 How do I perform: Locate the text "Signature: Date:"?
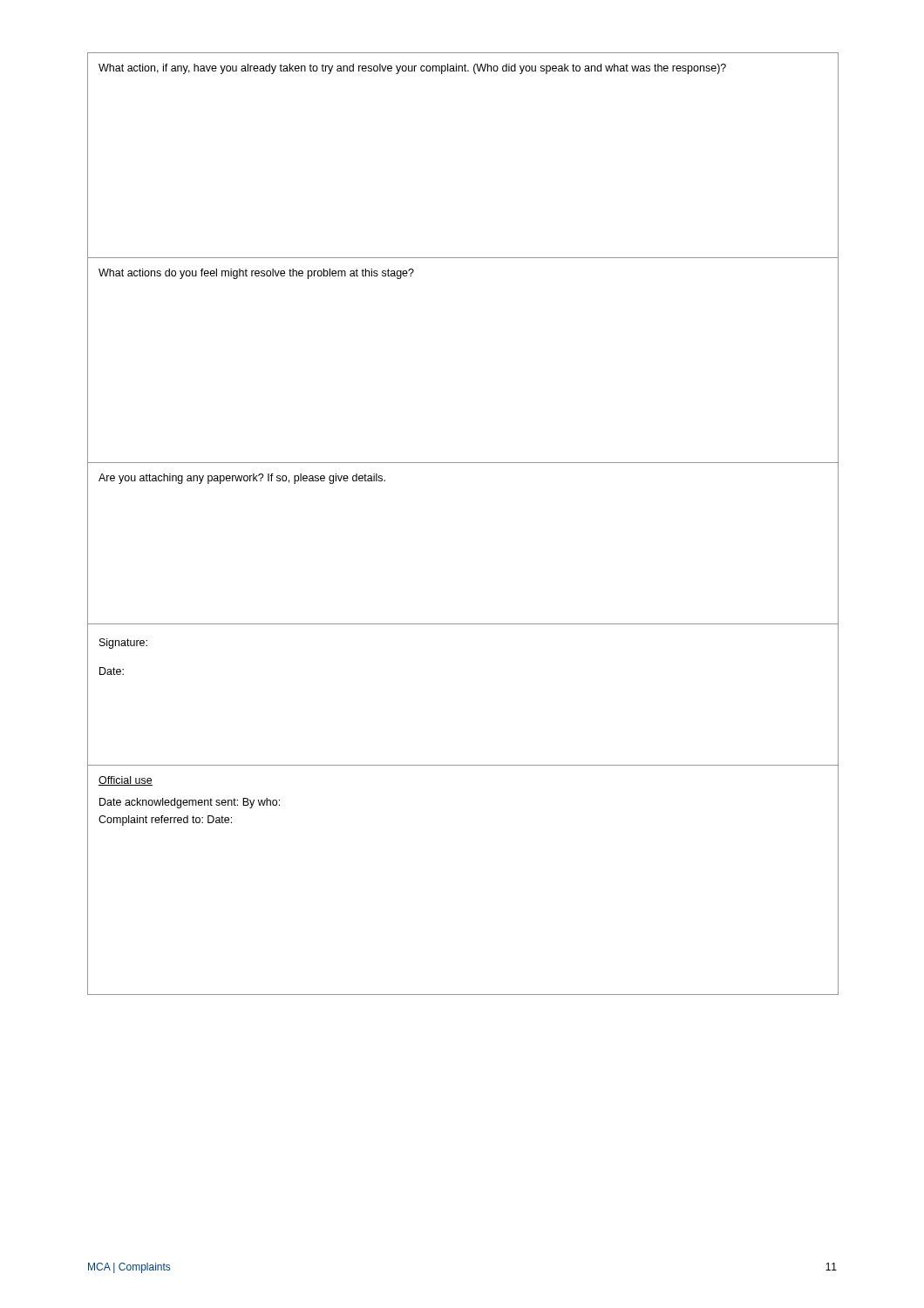pyautogui.click(x=123, y=644)
